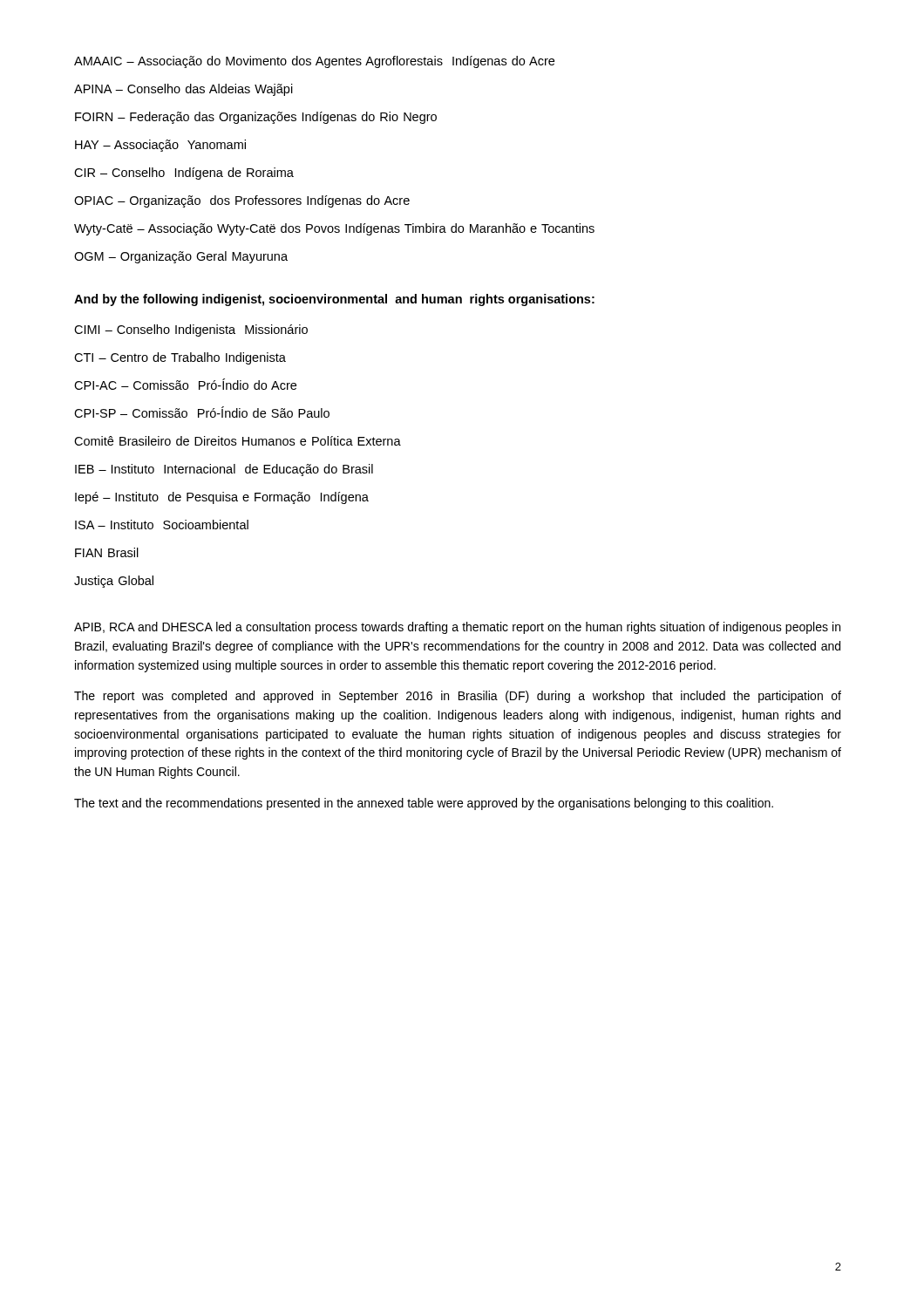This screenshot has width=924, height=1308.
Task: Locate the list item that says "Wyty-Catë – Associação Wyty-Catë dos Povos Indígenas"
Action: (334, 229)
